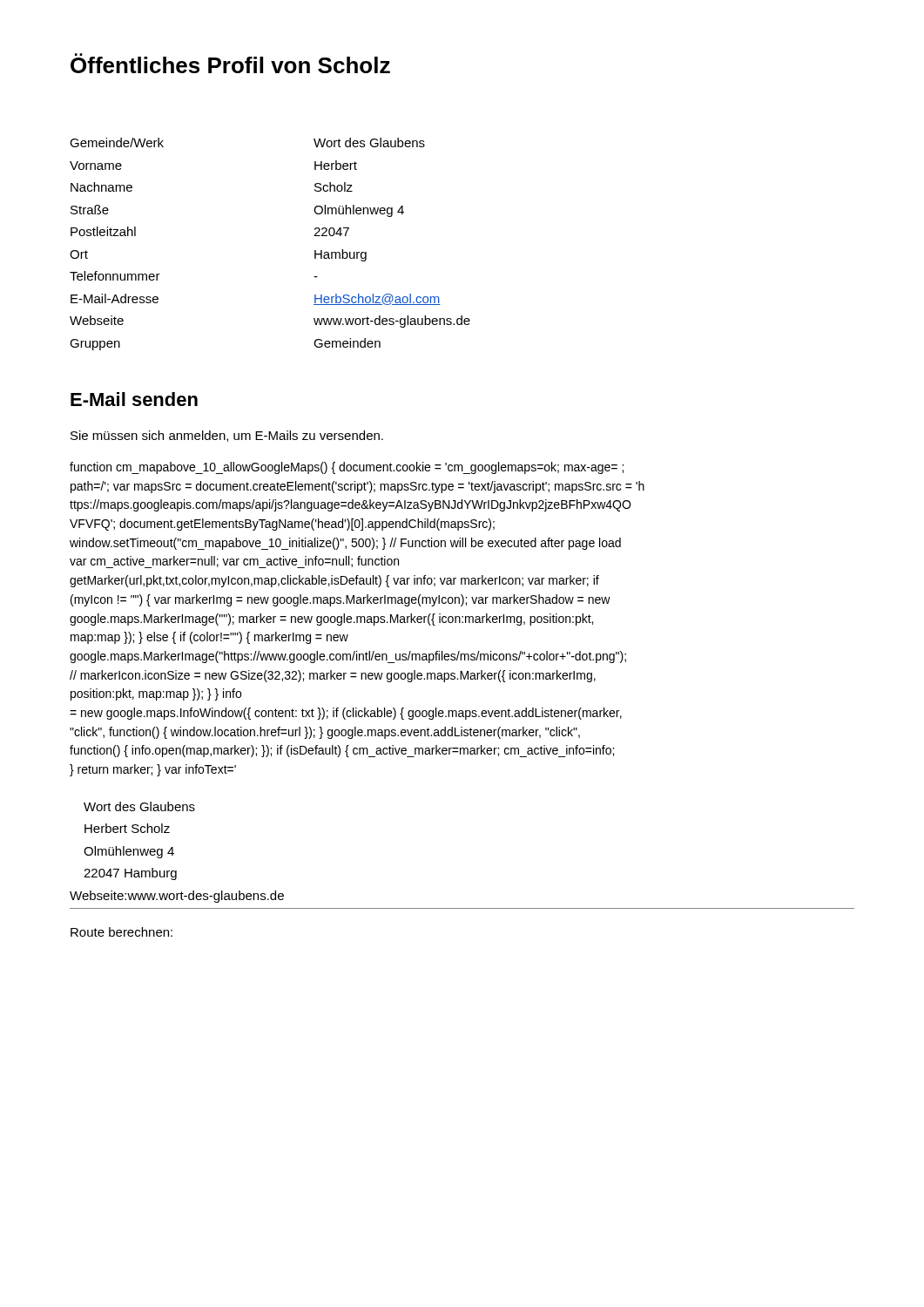
Task: Select the section header
Action: 462,400
